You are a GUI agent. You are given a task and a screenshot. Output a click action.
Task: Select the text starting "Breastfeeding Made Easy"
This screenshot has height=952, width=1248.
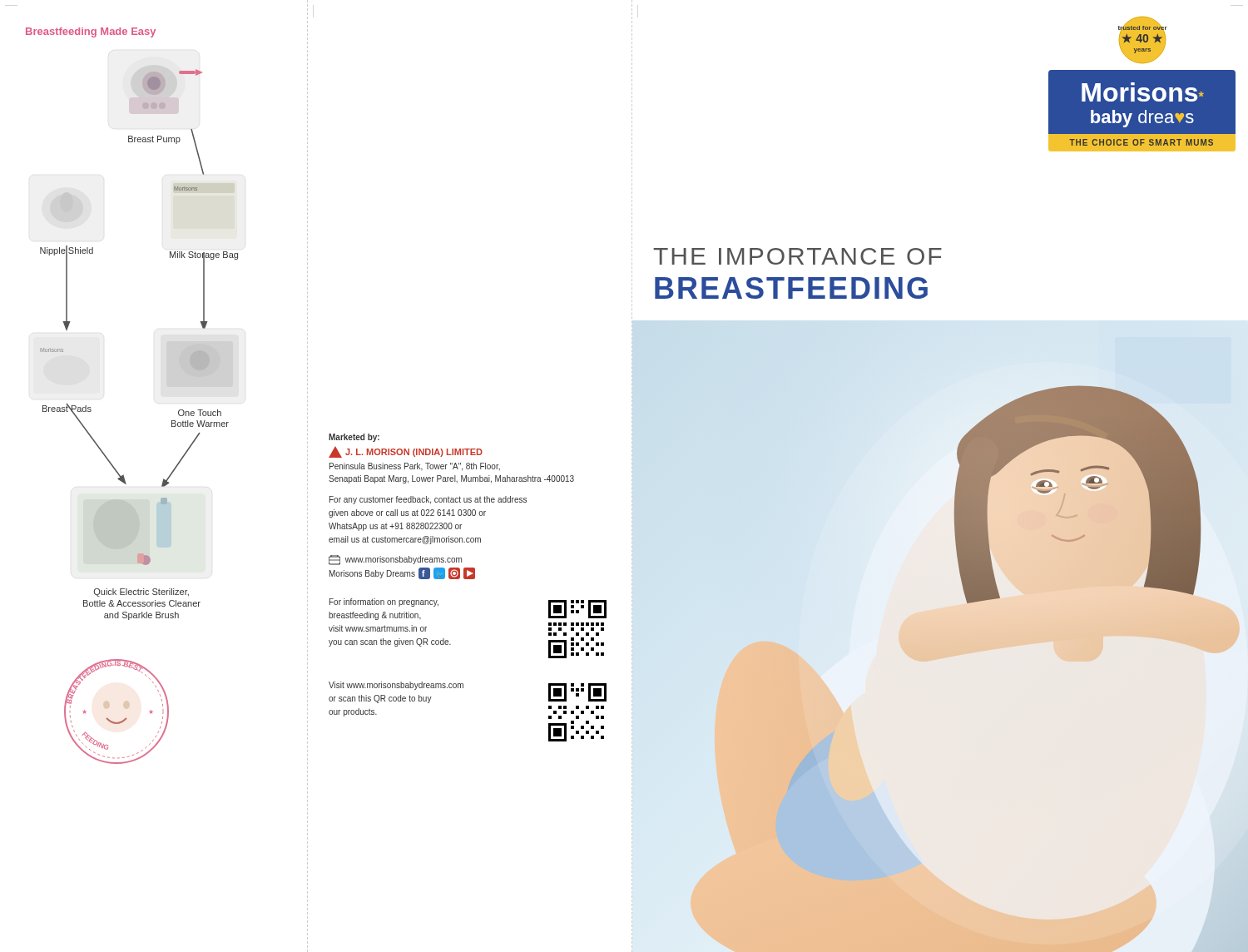90,31
